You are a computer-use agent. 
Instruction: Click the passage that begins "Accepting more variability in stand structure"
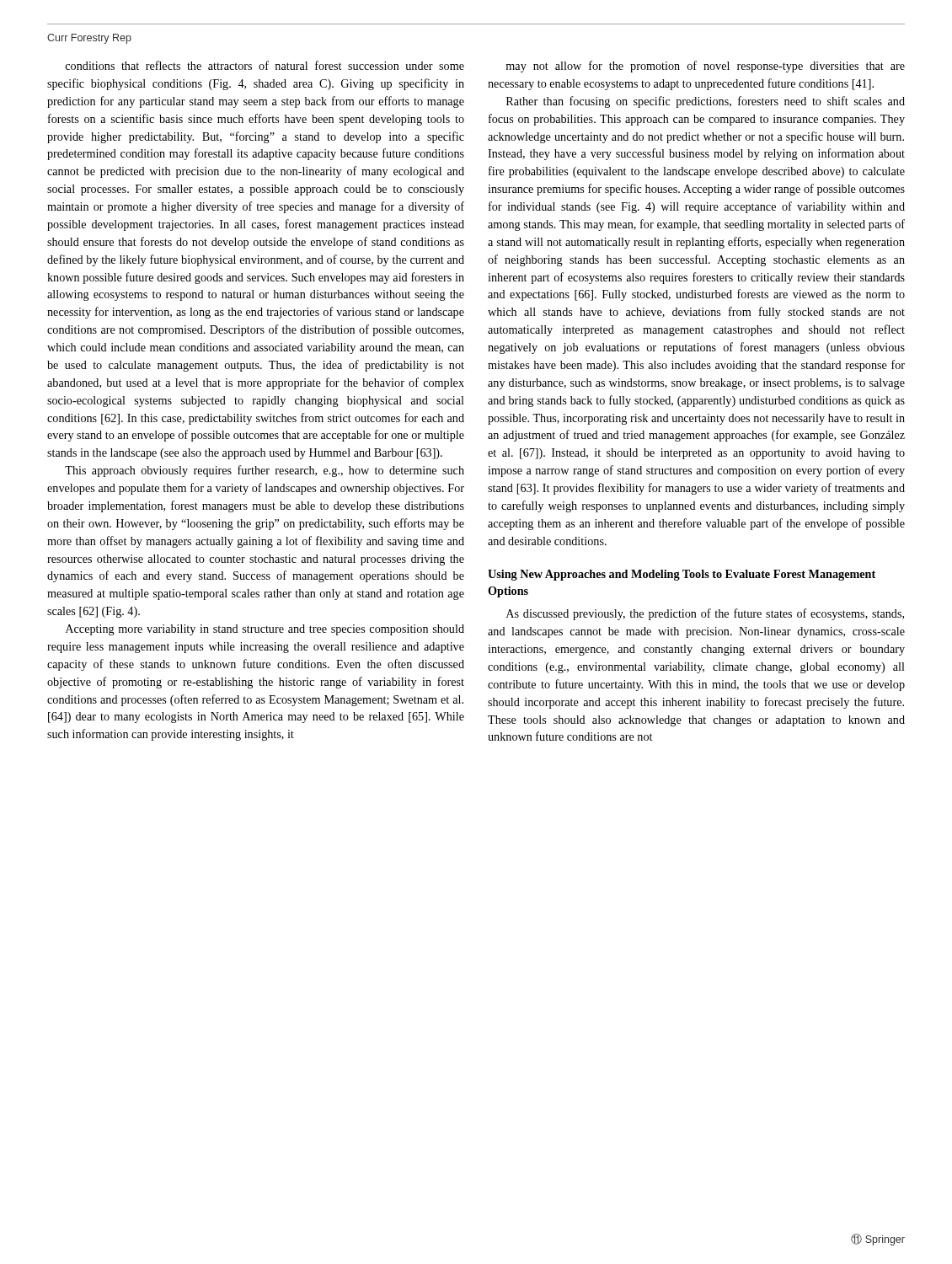point(256,682)
